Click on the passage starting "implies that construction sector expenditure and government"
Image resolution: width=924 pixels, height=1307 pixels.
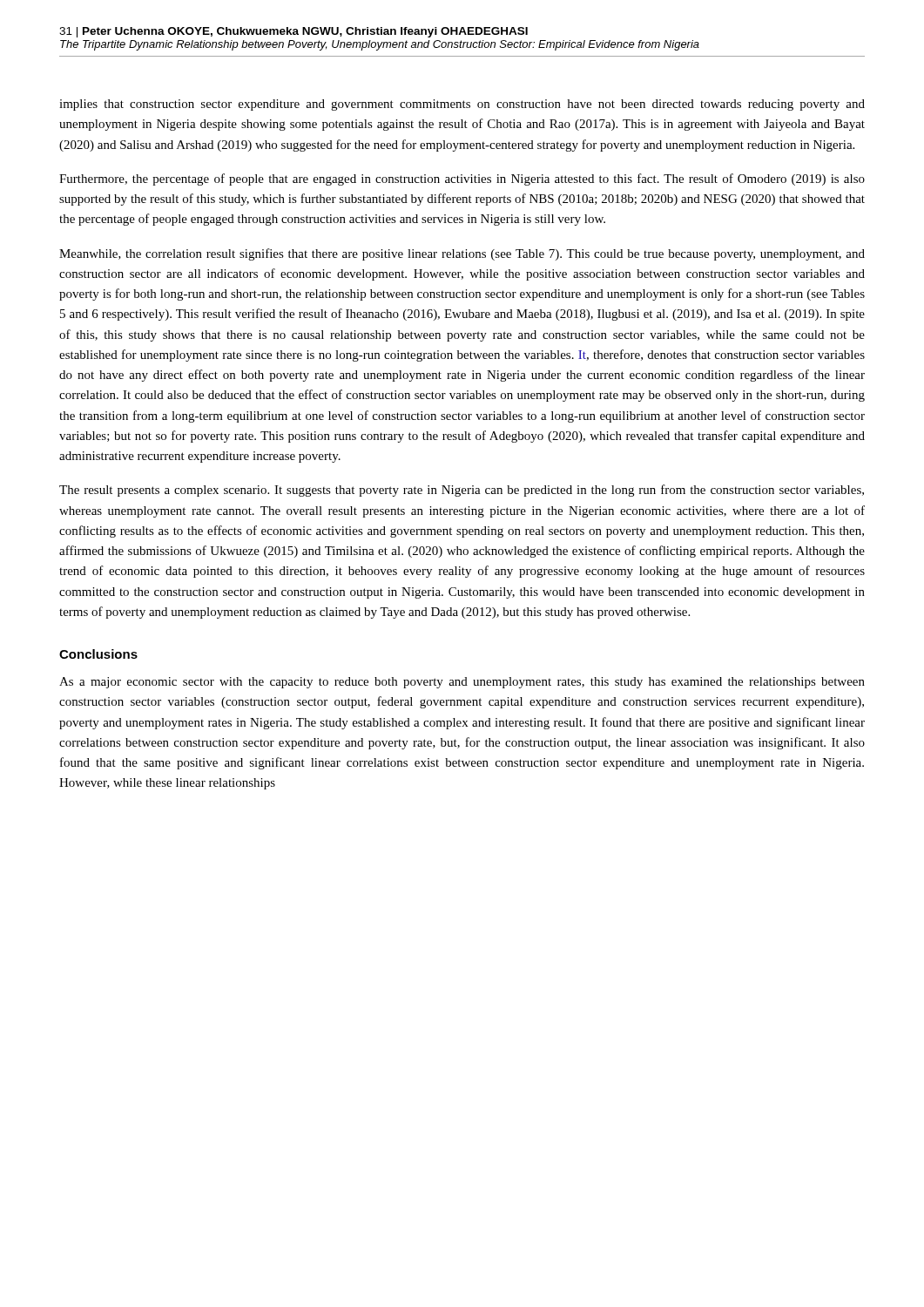click(x=462, y=124)
